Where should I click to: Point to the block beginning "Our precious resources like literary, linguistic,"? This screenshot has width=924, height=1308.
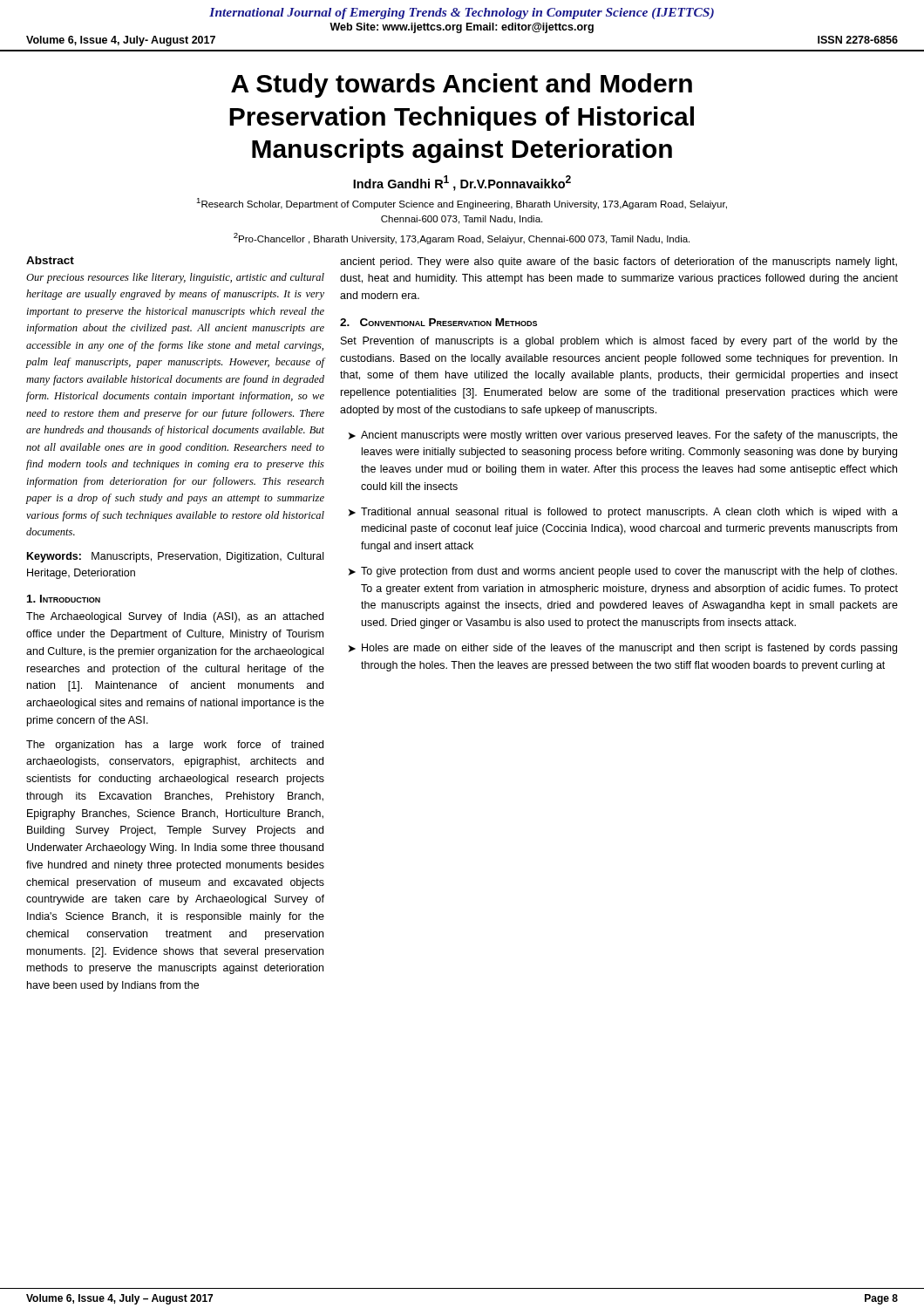pyautogui.click(x=175, y=405)
